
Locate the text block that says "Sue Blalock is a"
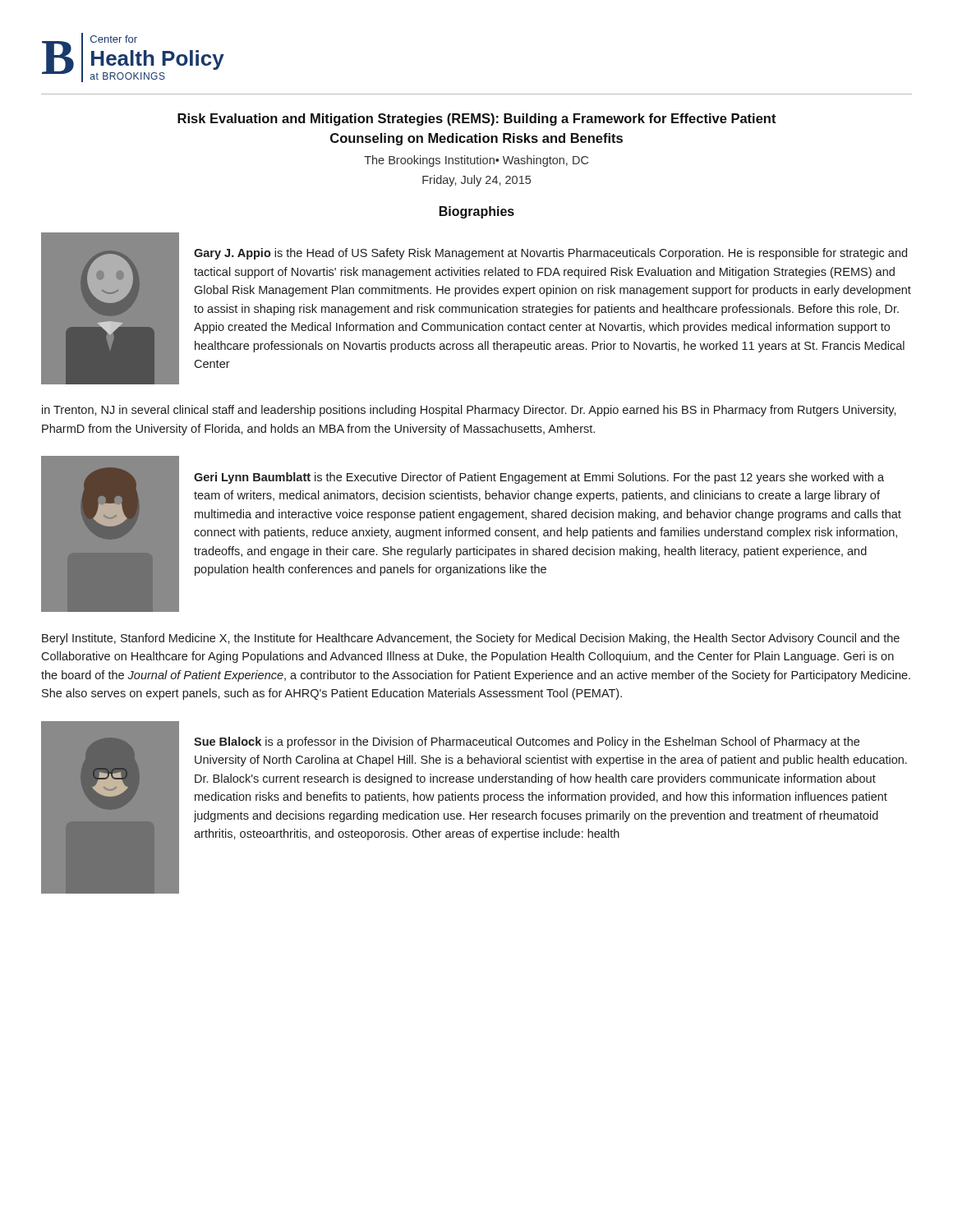[x=553, y=788]
